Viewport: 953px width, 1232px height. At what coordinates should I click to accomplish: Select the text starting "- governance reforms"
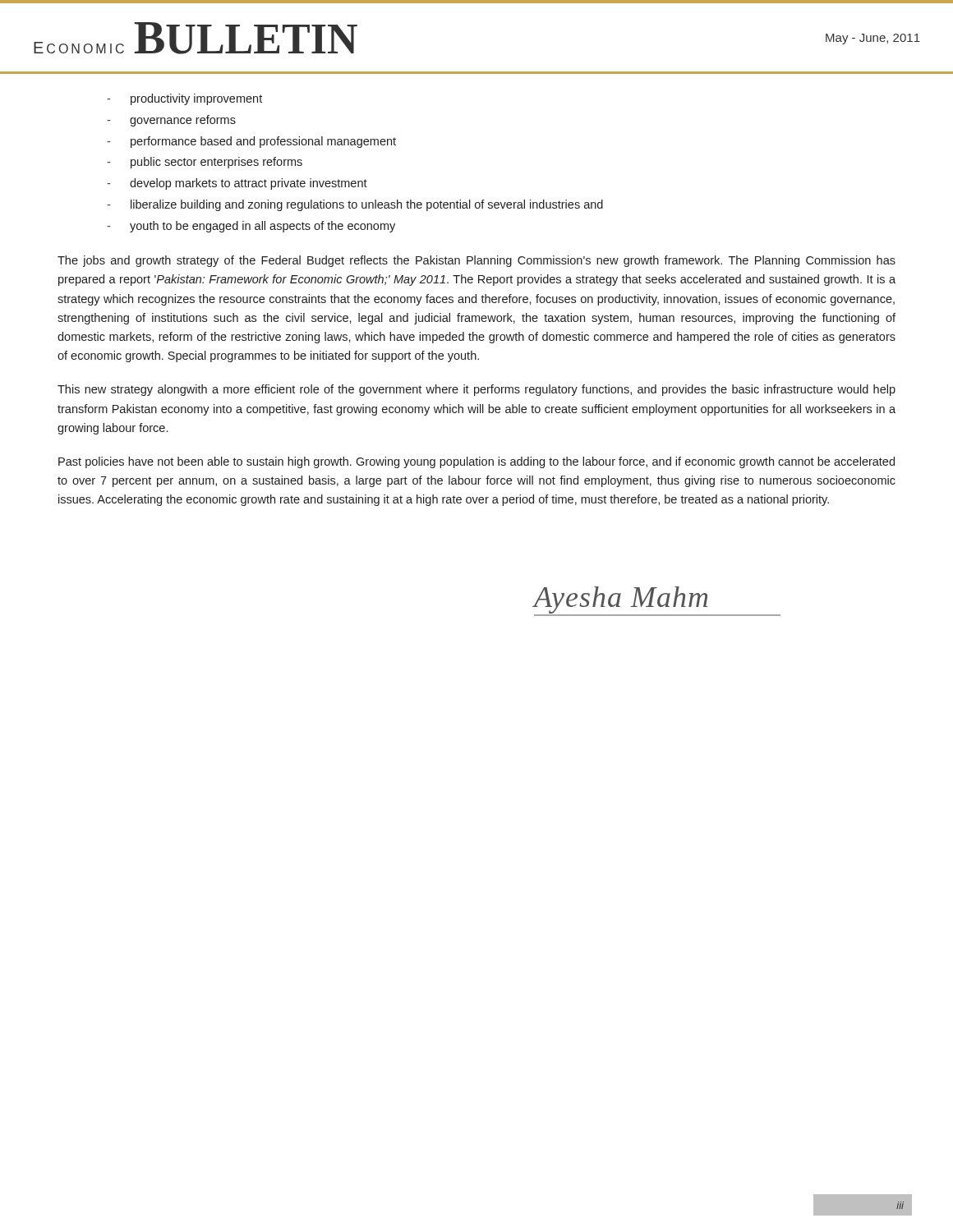pyautogui.click(x=171, y=121)
